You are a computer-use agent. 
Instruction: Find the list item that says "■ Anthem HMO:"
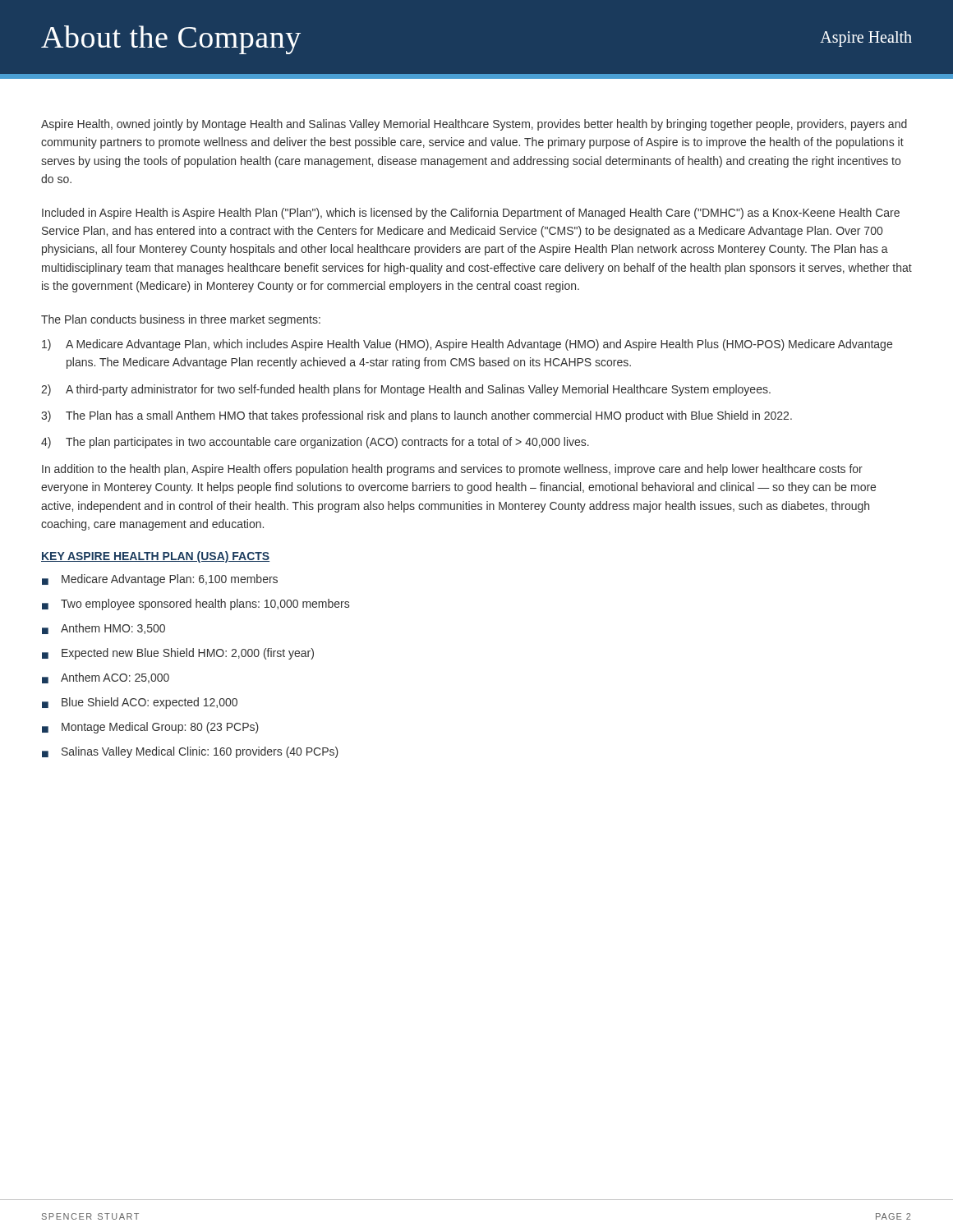[104, 629]
